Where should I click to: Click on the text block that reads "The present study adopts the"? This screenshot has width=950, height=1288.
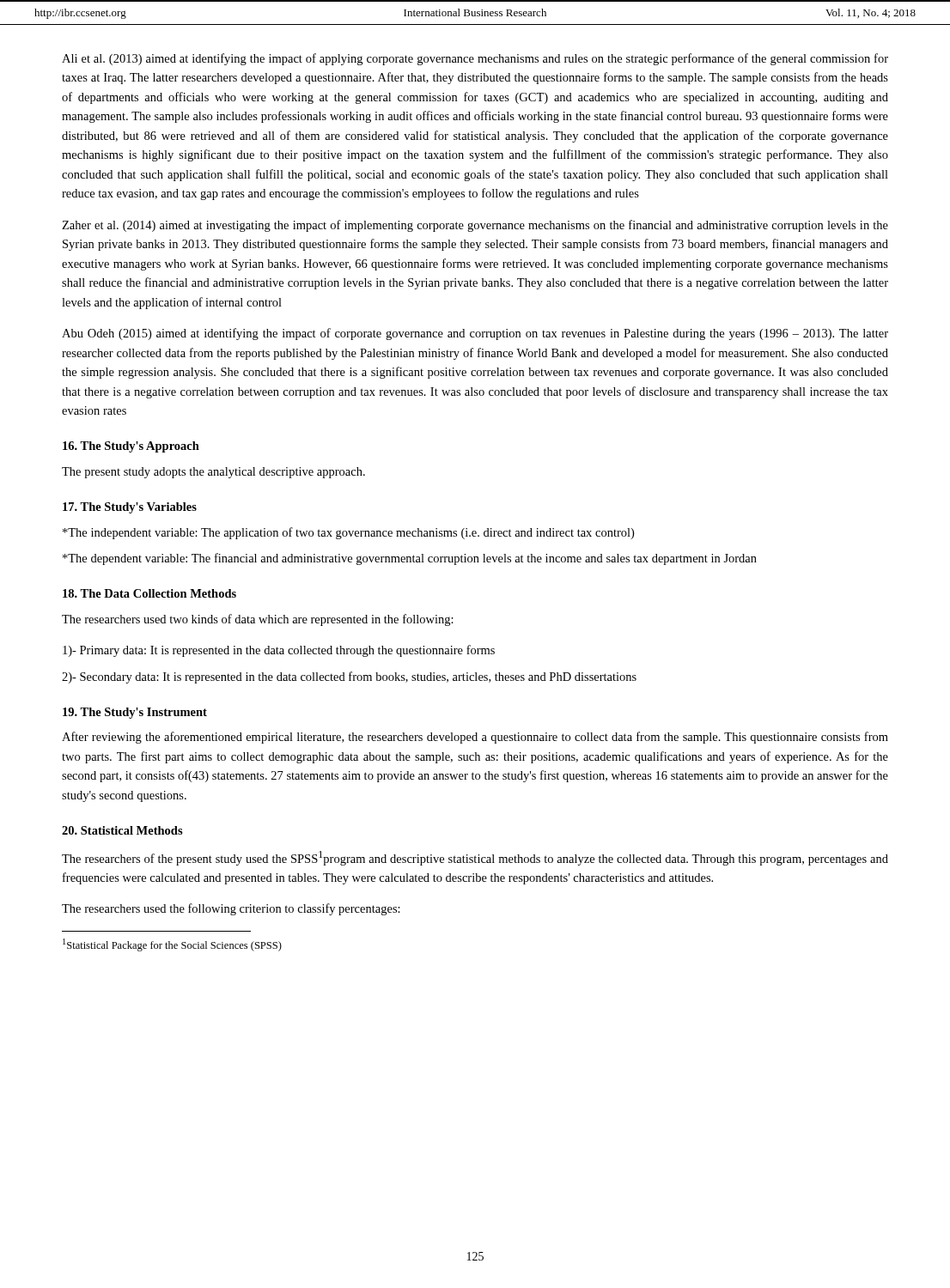(x=214, y=471)
